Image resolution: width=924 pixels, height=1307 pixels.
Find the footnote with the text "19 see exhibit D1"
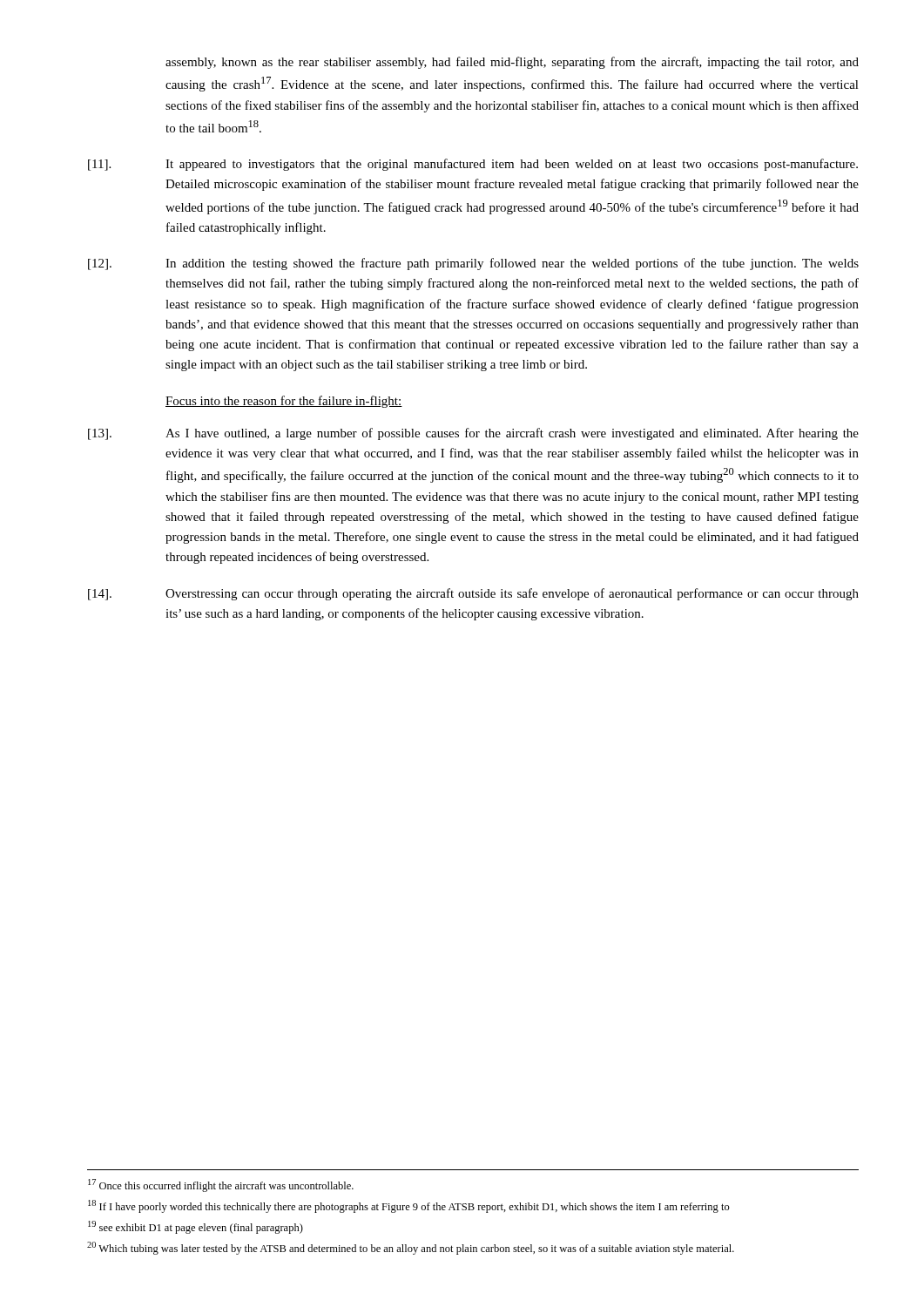pyautogui.click(x=195, y=1227)
